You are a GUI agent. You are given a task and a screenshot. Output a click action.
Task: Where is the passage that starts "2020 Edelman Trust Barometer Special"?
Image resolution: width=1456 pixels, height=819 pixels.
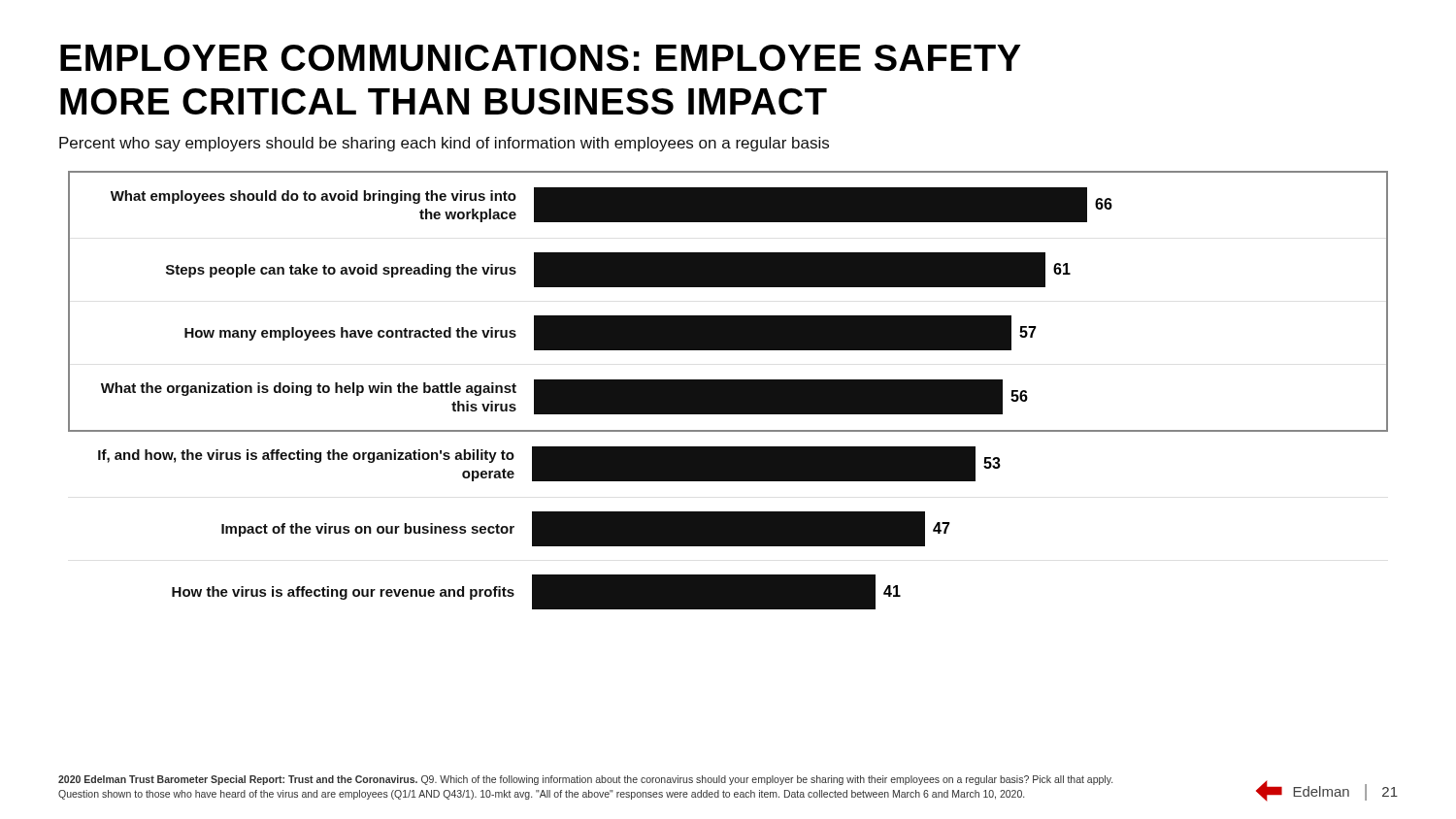tap(586, 786)
